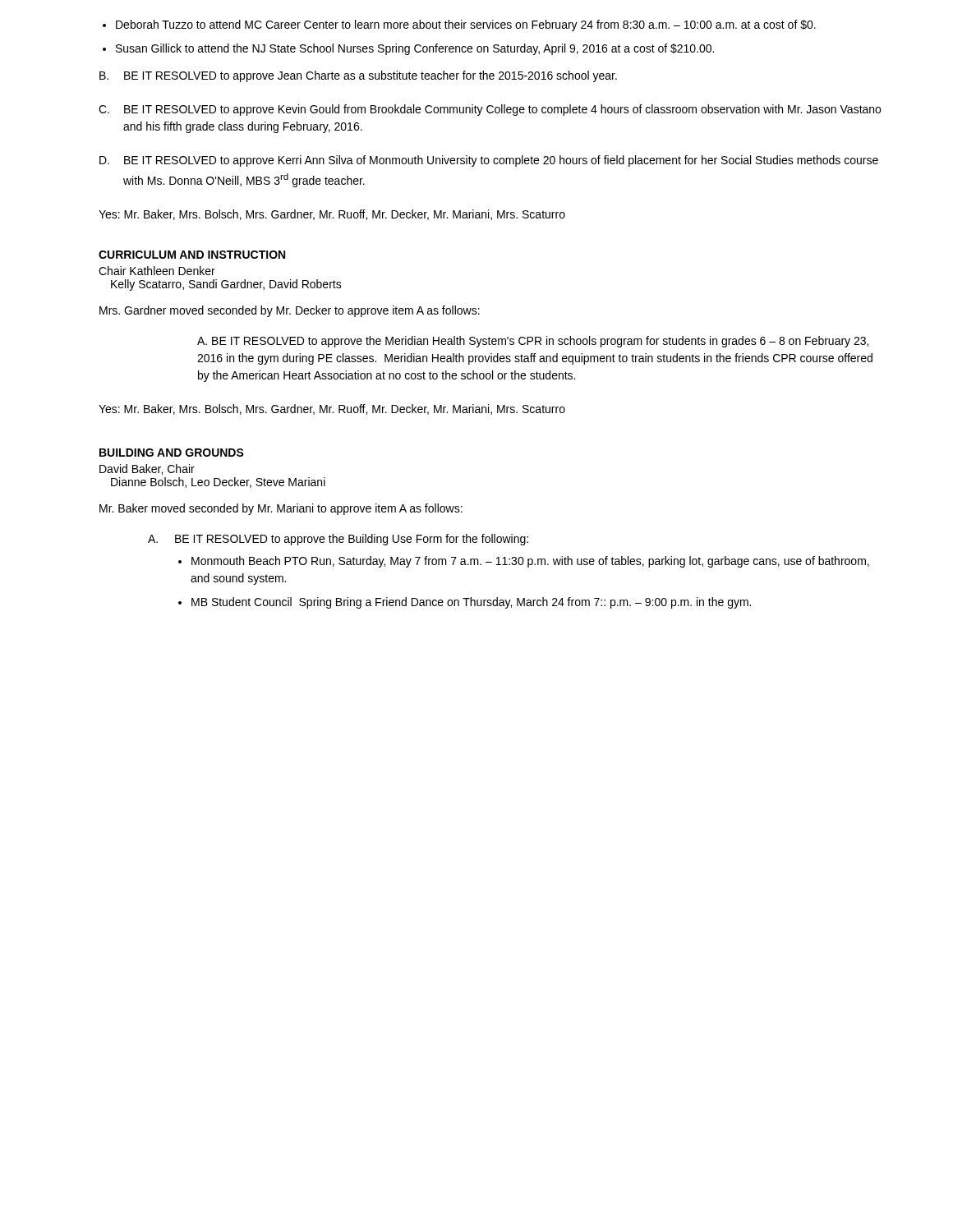Find the list item with the text "B. BE IT"
953x1232 pixels.
(x=493, y=76)
